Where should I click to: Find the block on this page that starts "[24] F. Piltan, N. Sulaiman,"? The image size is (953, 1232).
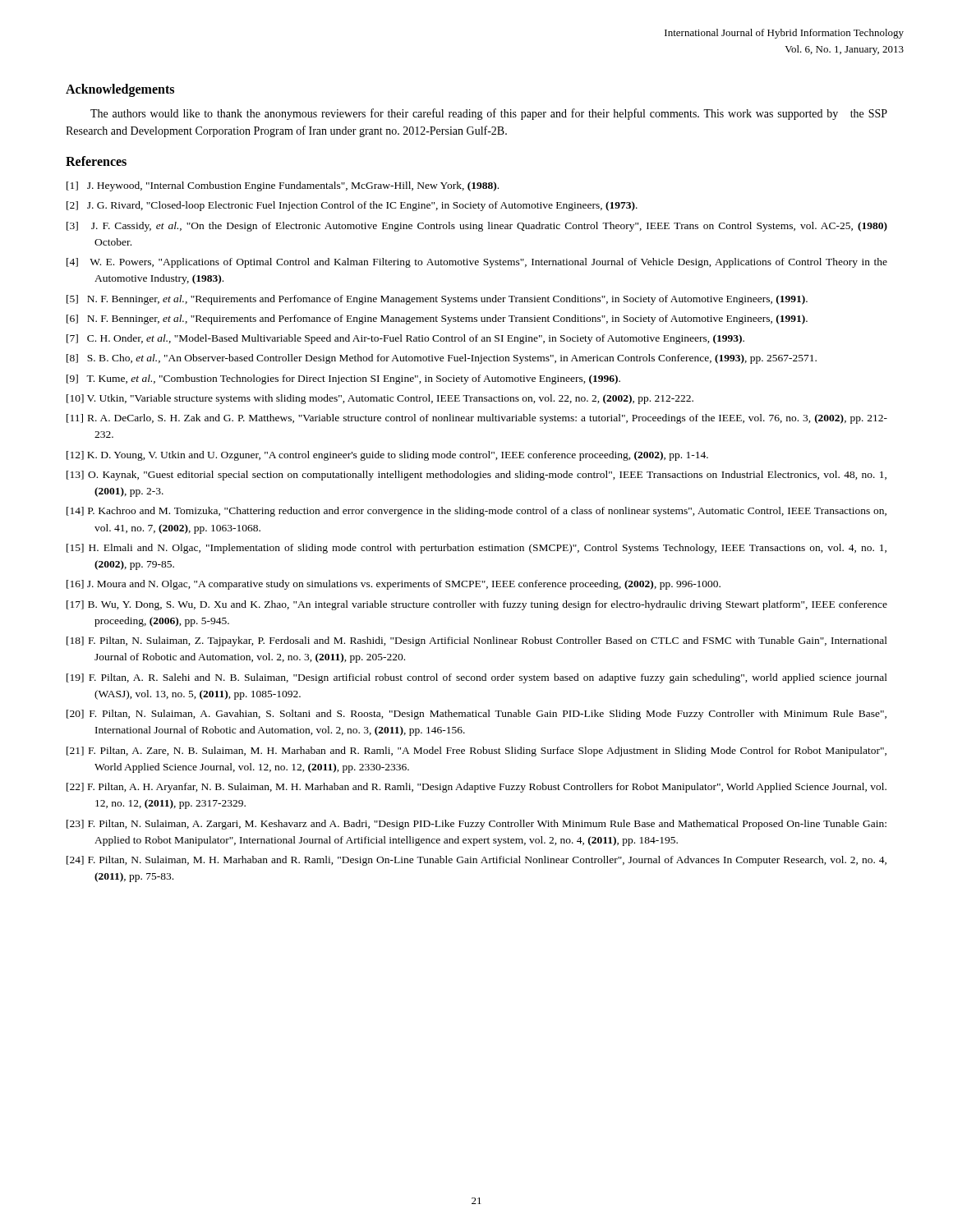[476, 868]
